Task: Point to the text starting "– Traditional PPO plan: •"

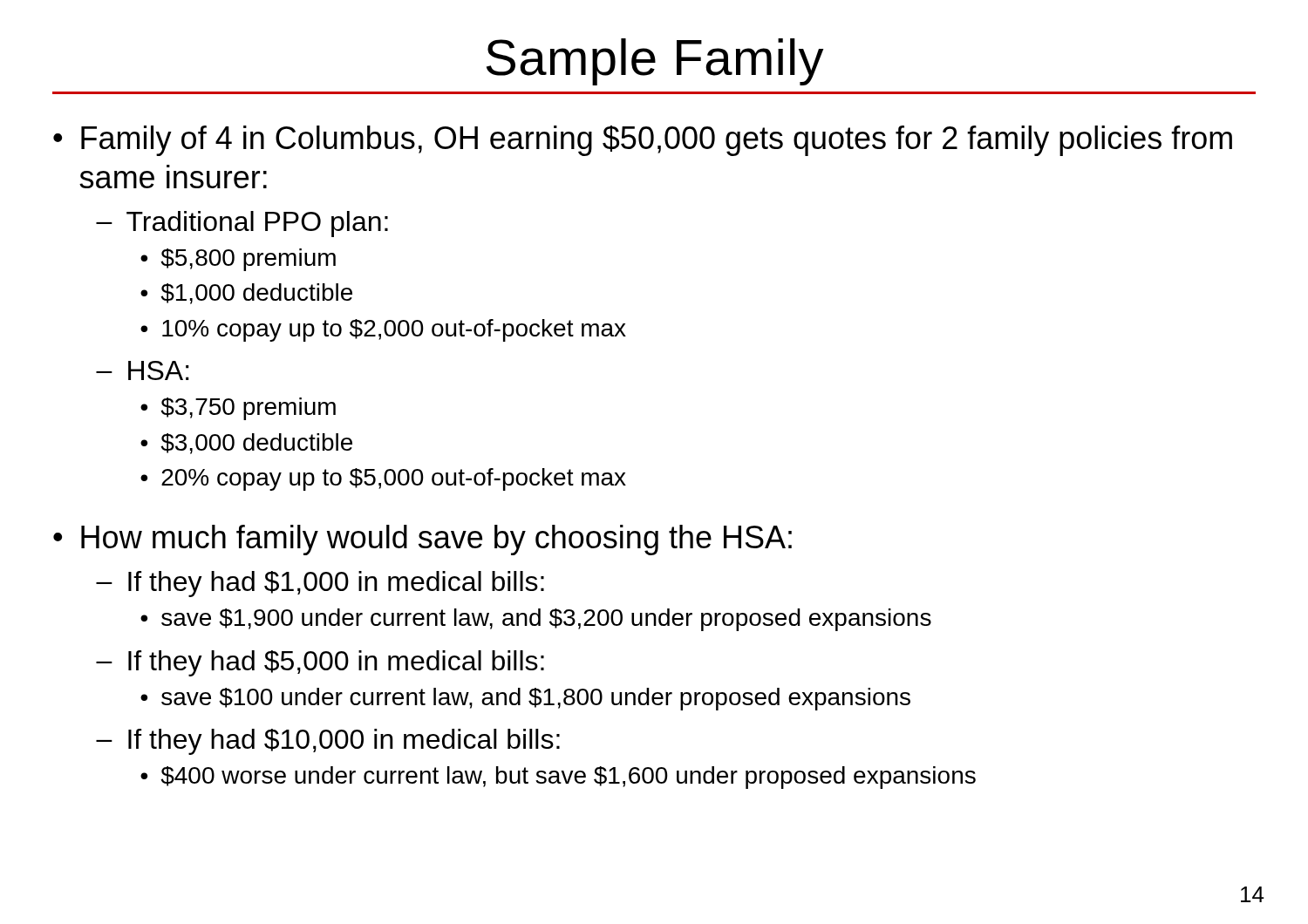Action: click(x=242, y=224)
